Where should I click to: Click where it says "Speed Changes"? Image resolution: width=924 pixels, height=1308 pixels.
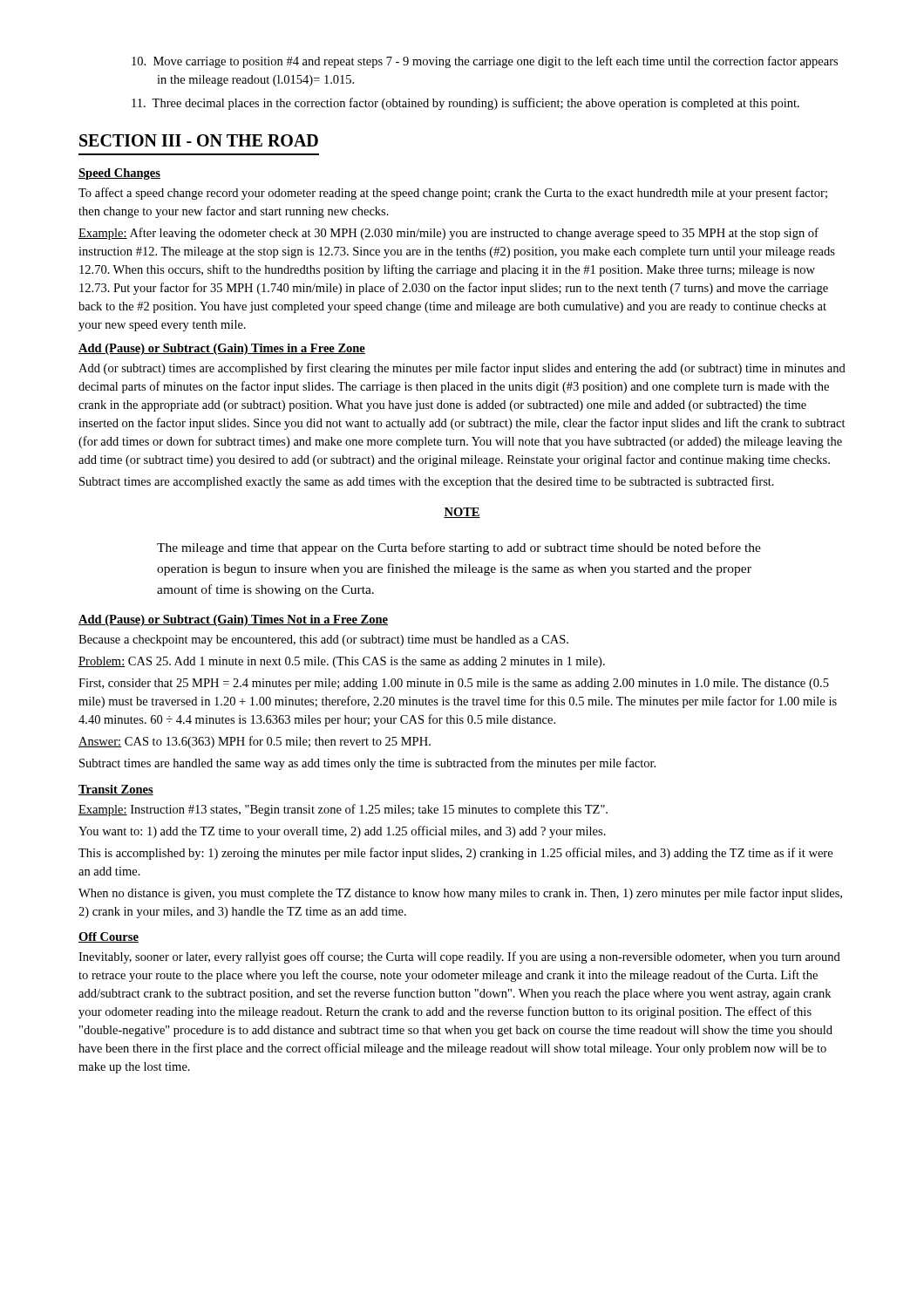119,173
